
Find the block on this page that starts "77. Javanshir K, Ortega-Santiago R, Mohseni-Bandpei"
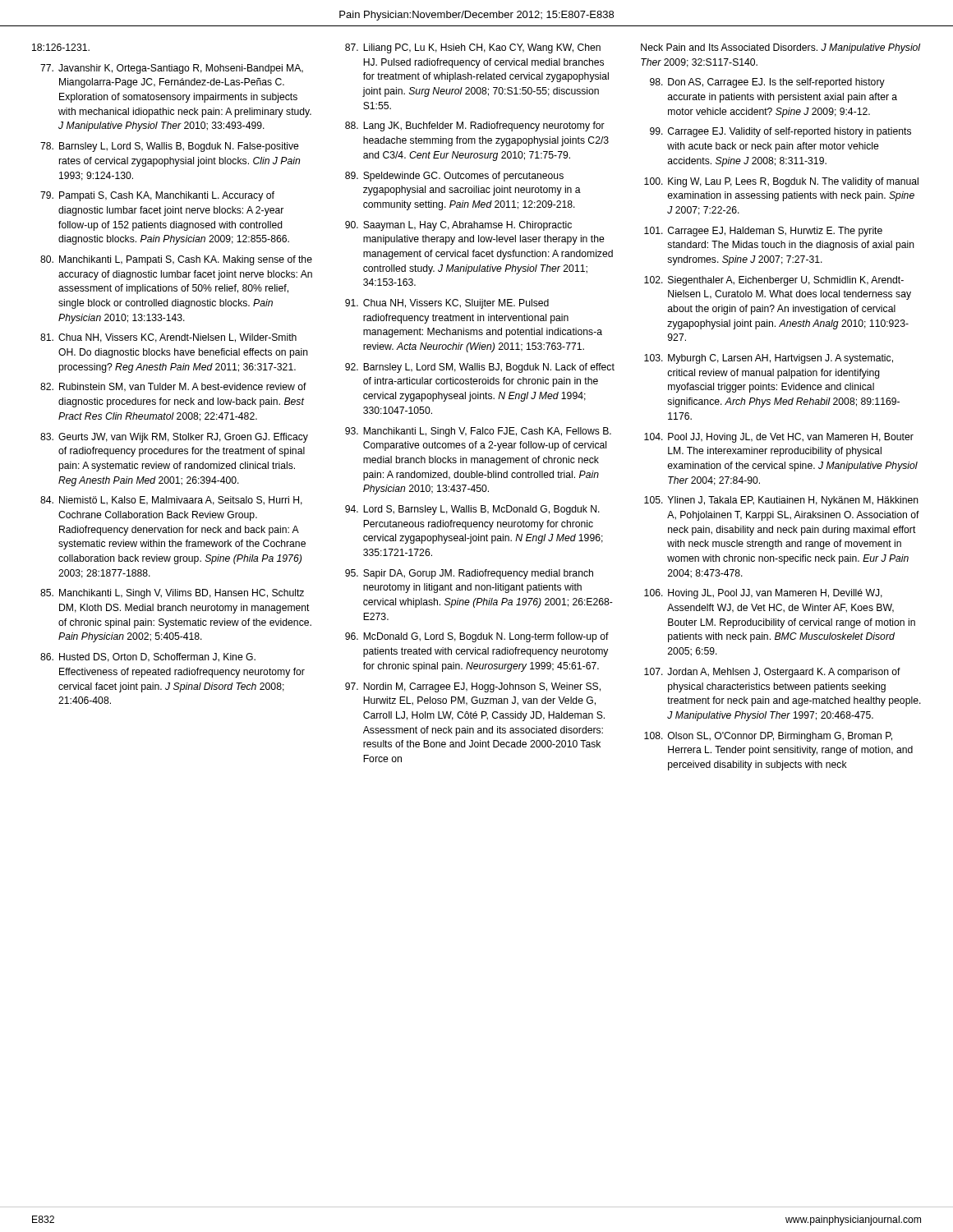coord(172,98)
